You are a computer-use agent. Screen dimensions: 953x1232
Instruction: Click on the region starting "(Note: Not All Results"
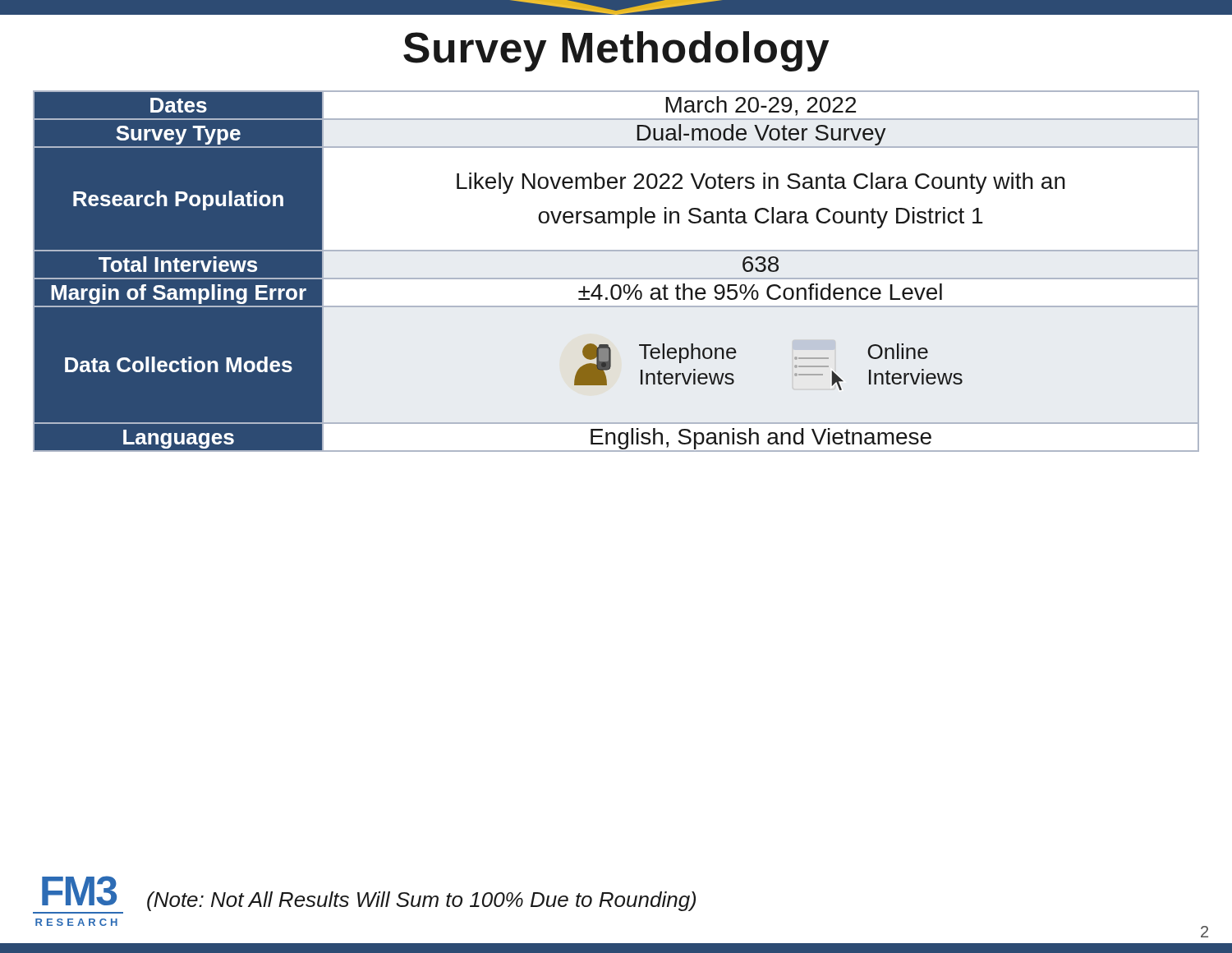pyautogui.click(x=422, y=899)
